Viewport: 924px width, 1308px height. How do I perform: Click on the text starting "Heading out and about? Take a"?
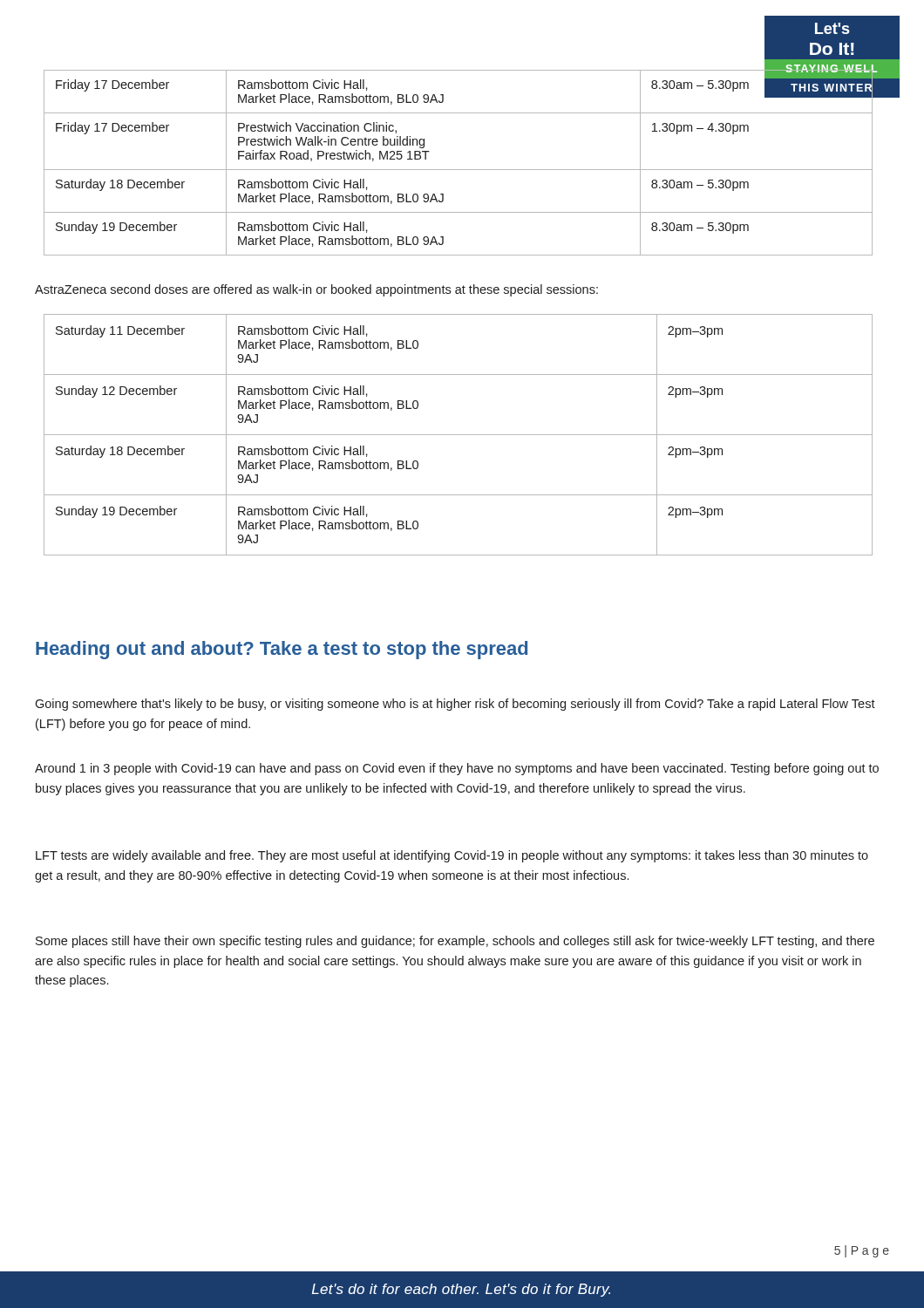coord(282,648)
